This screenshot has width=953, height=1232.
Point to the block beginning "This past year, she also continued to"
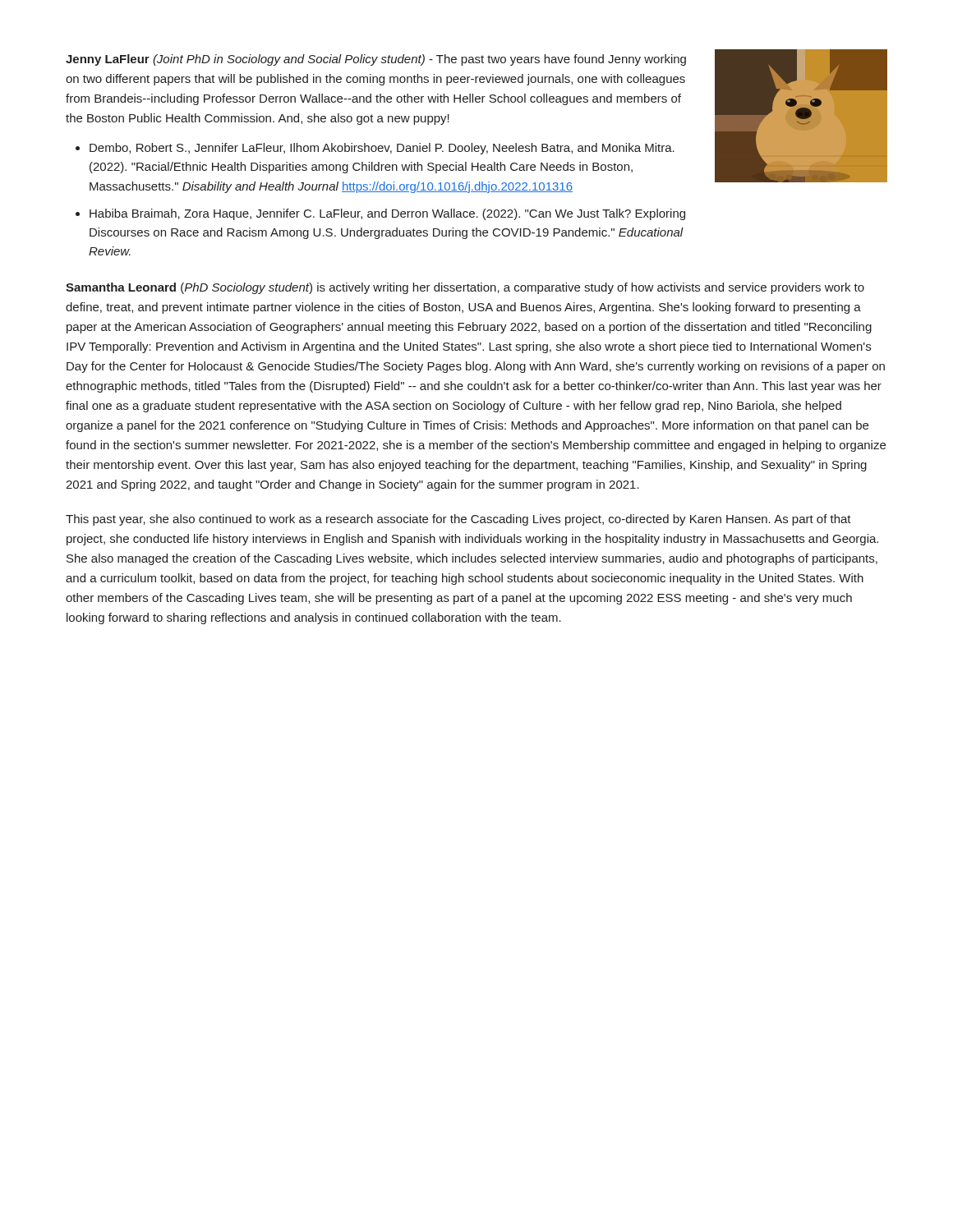pos(476,568)
